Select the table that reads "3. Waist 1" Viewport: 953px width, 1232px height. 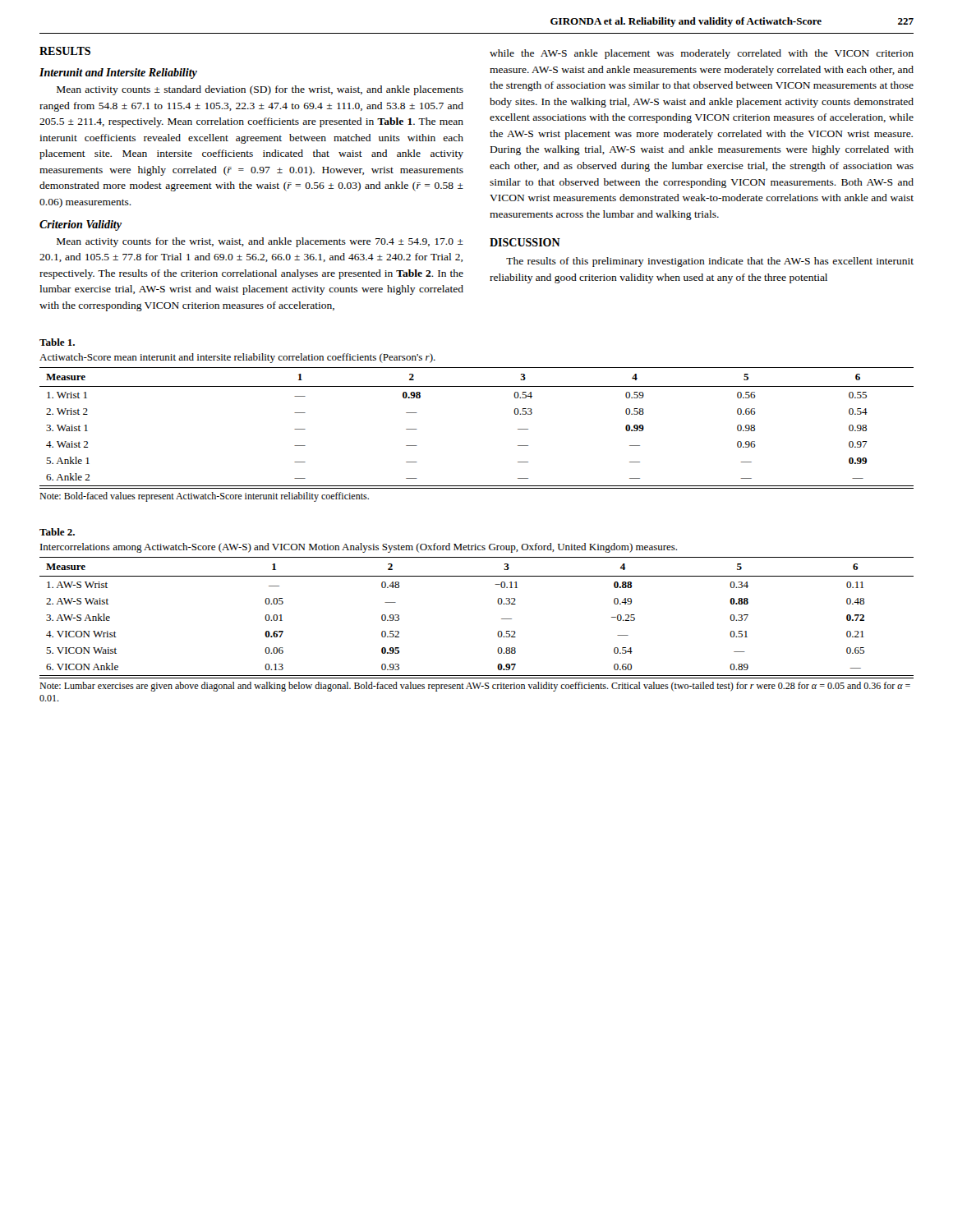point(476,435)
